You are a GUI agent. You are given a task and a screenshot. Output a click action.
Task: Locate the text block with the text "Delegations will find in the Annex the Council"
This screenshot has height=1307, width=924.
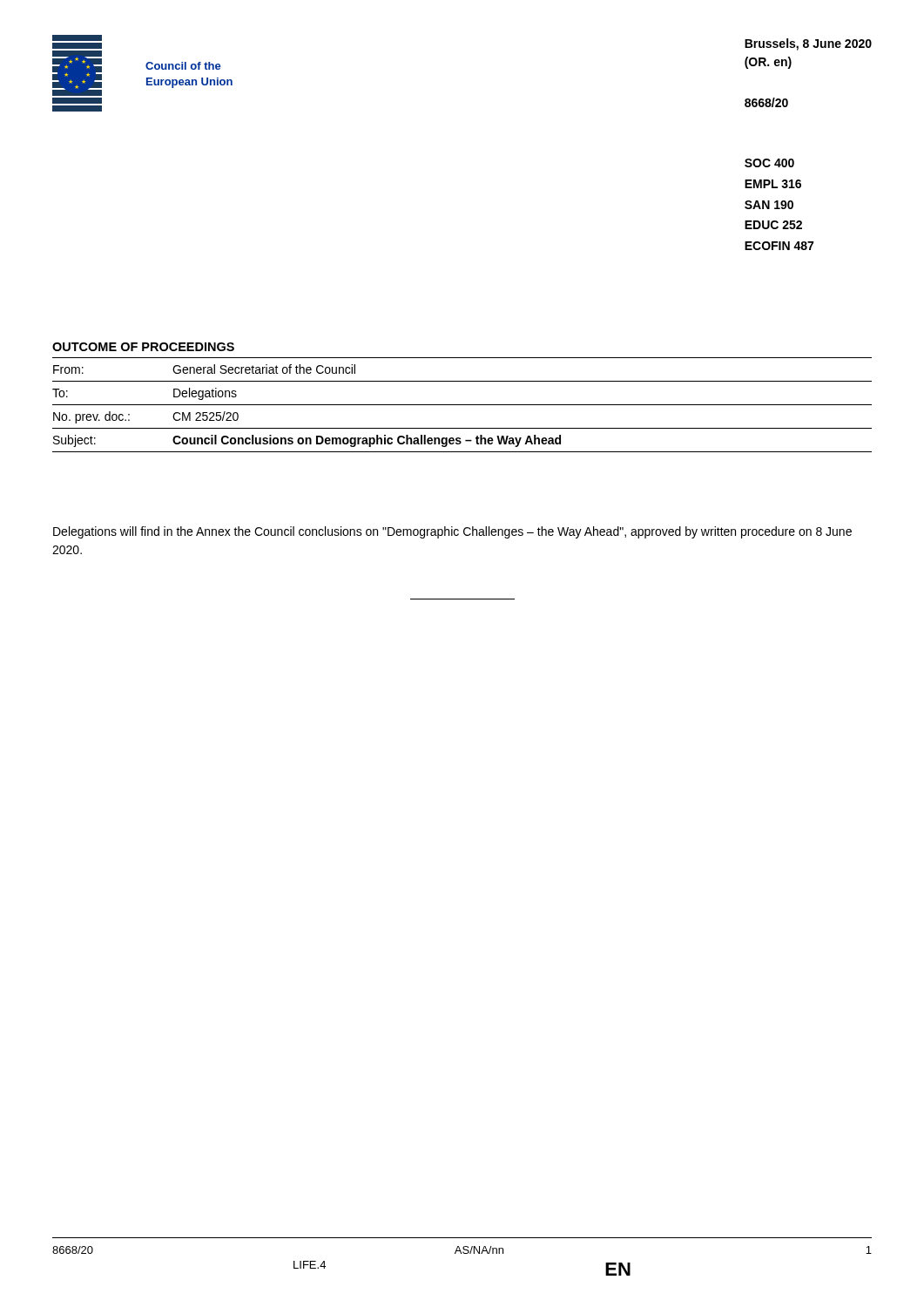452,541
